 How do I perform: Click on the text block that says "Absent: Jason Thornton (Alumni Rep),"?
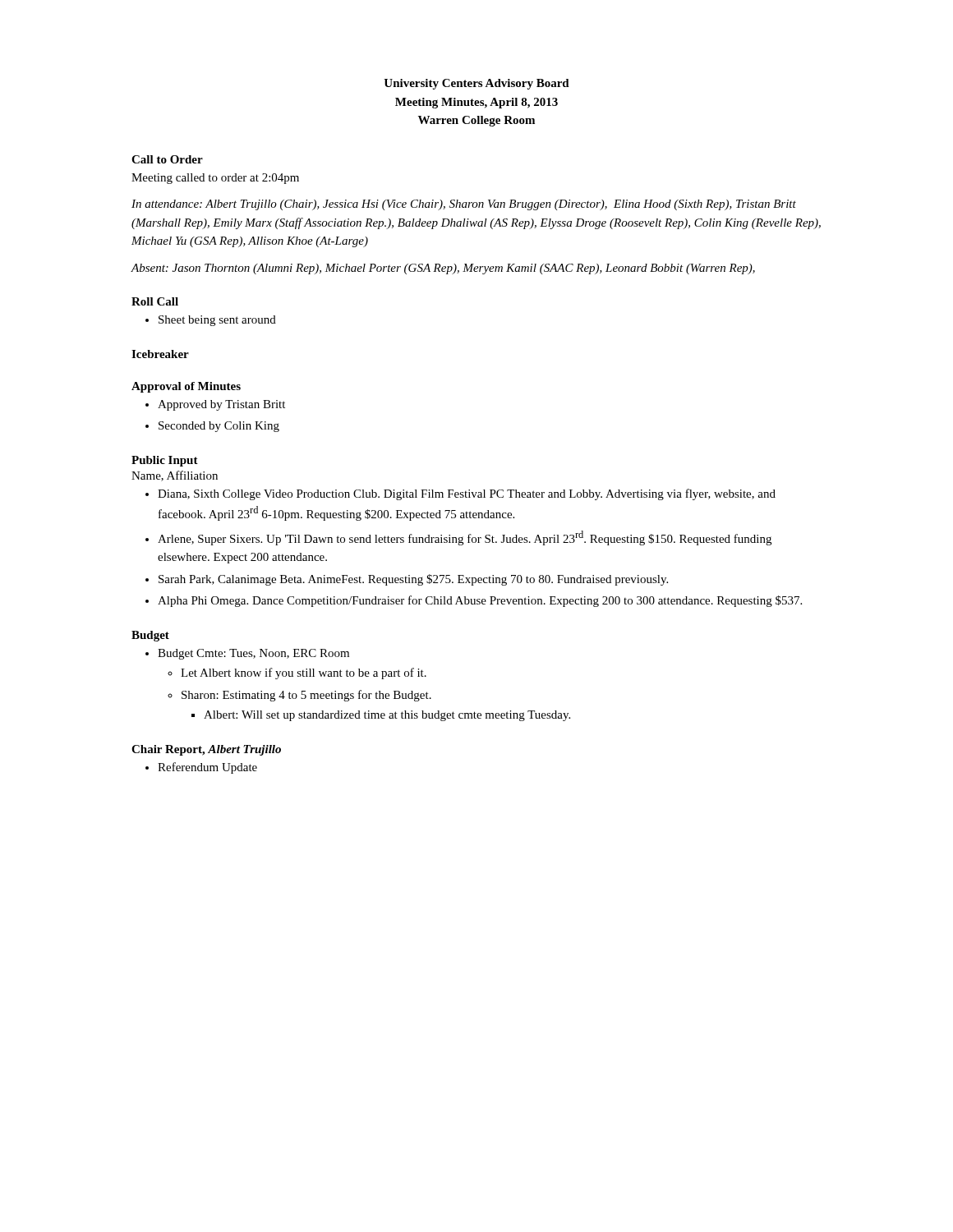443,267
